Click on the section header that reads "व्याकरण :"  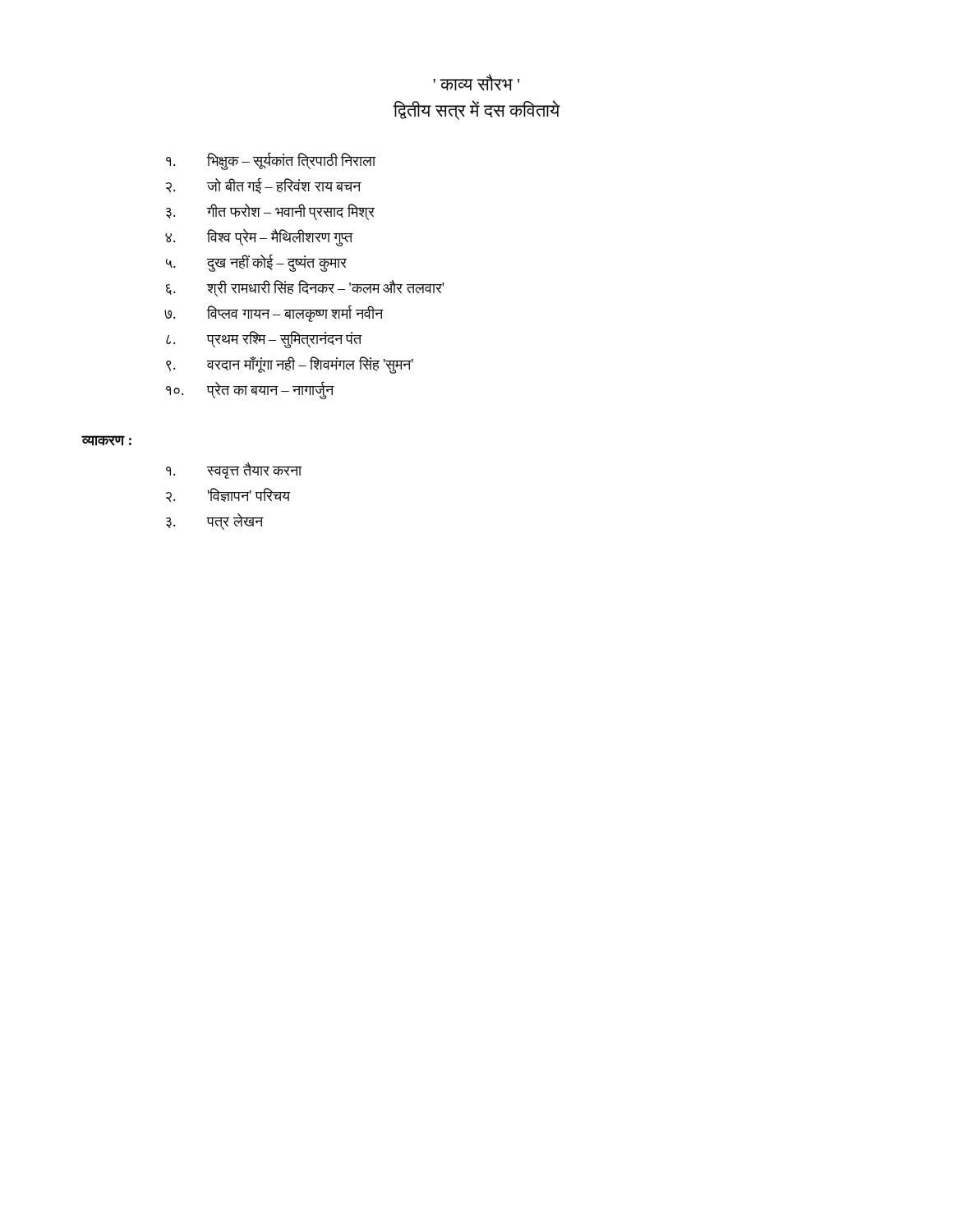coord(107,440)
